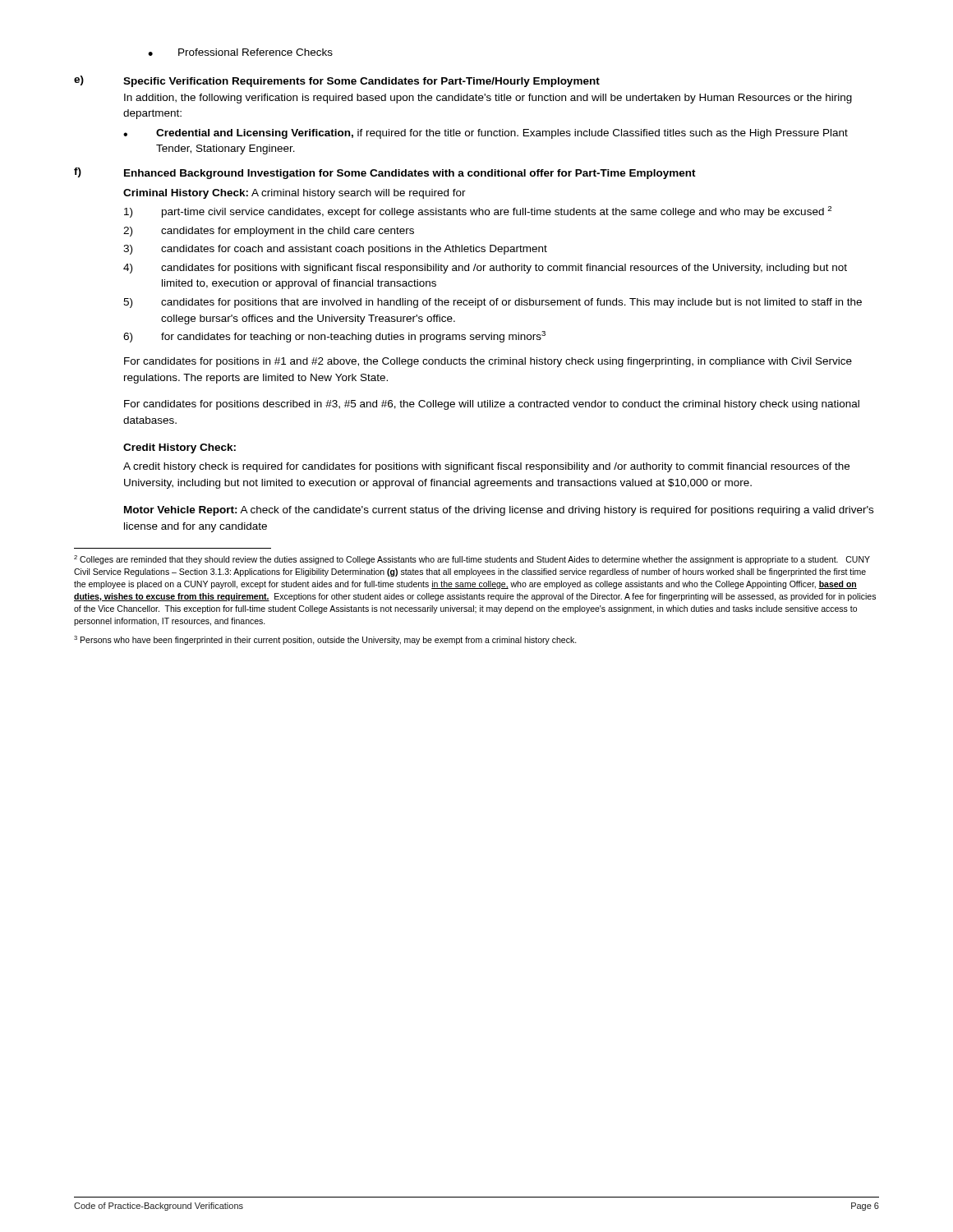Image resolution: width=953 pixels, height=1232 pixels.
Task: Locate the text starting "5) candidates for positions that"
Action: point(501,310)
